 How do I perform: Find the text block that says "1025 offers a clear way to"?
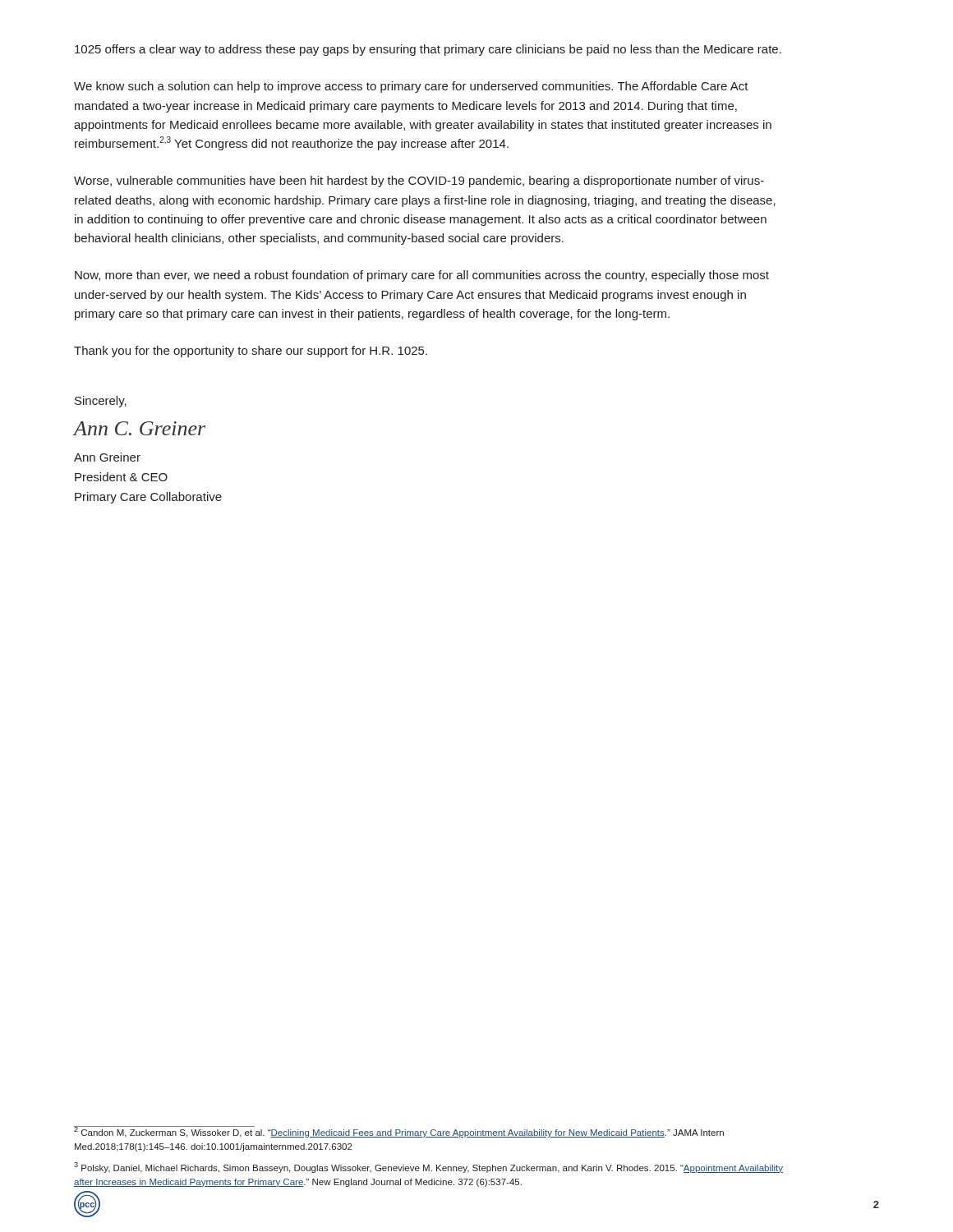click(428, 49)
